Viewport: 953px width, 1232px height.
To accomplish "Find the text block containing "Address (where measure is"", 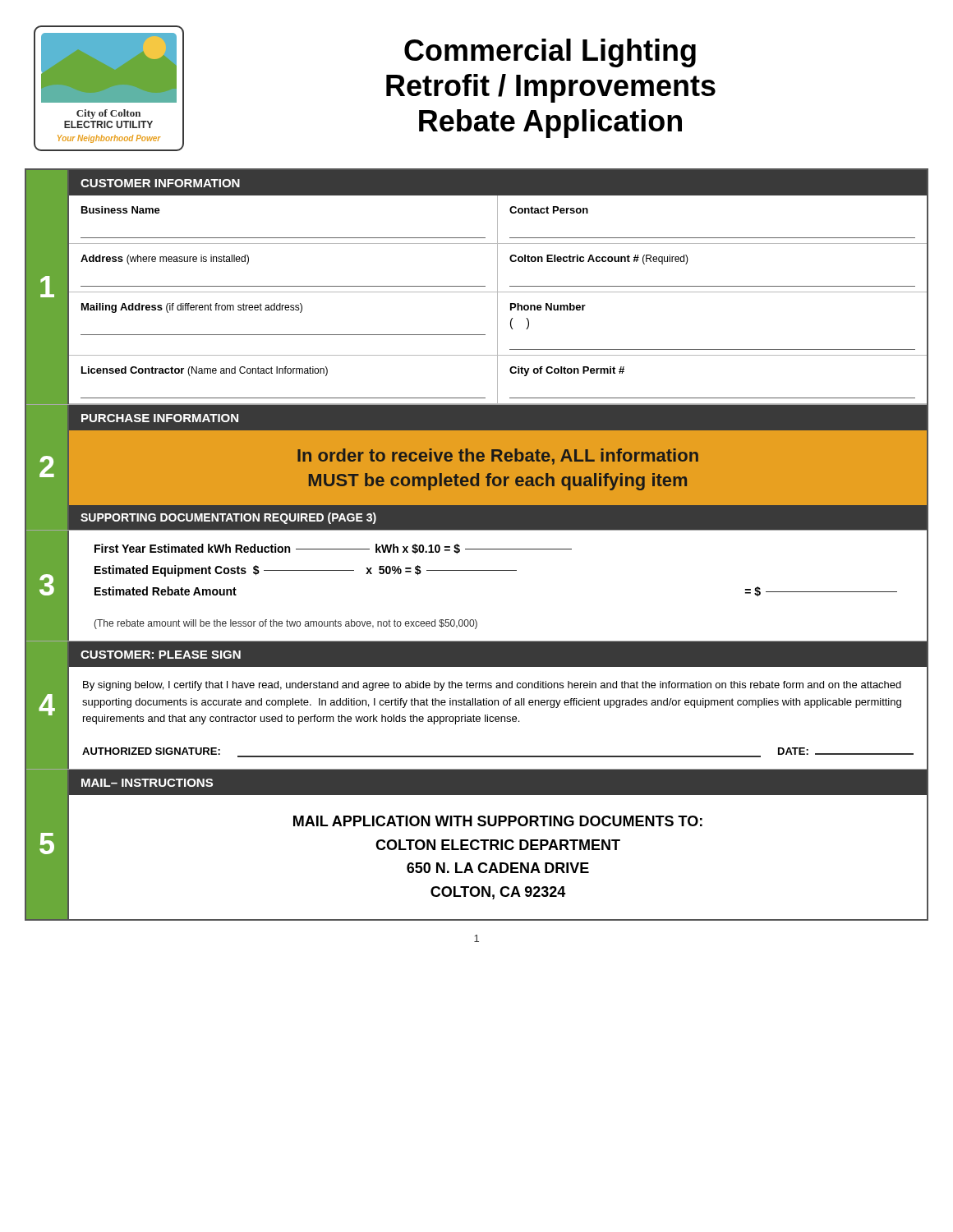I will coord(165,258).
